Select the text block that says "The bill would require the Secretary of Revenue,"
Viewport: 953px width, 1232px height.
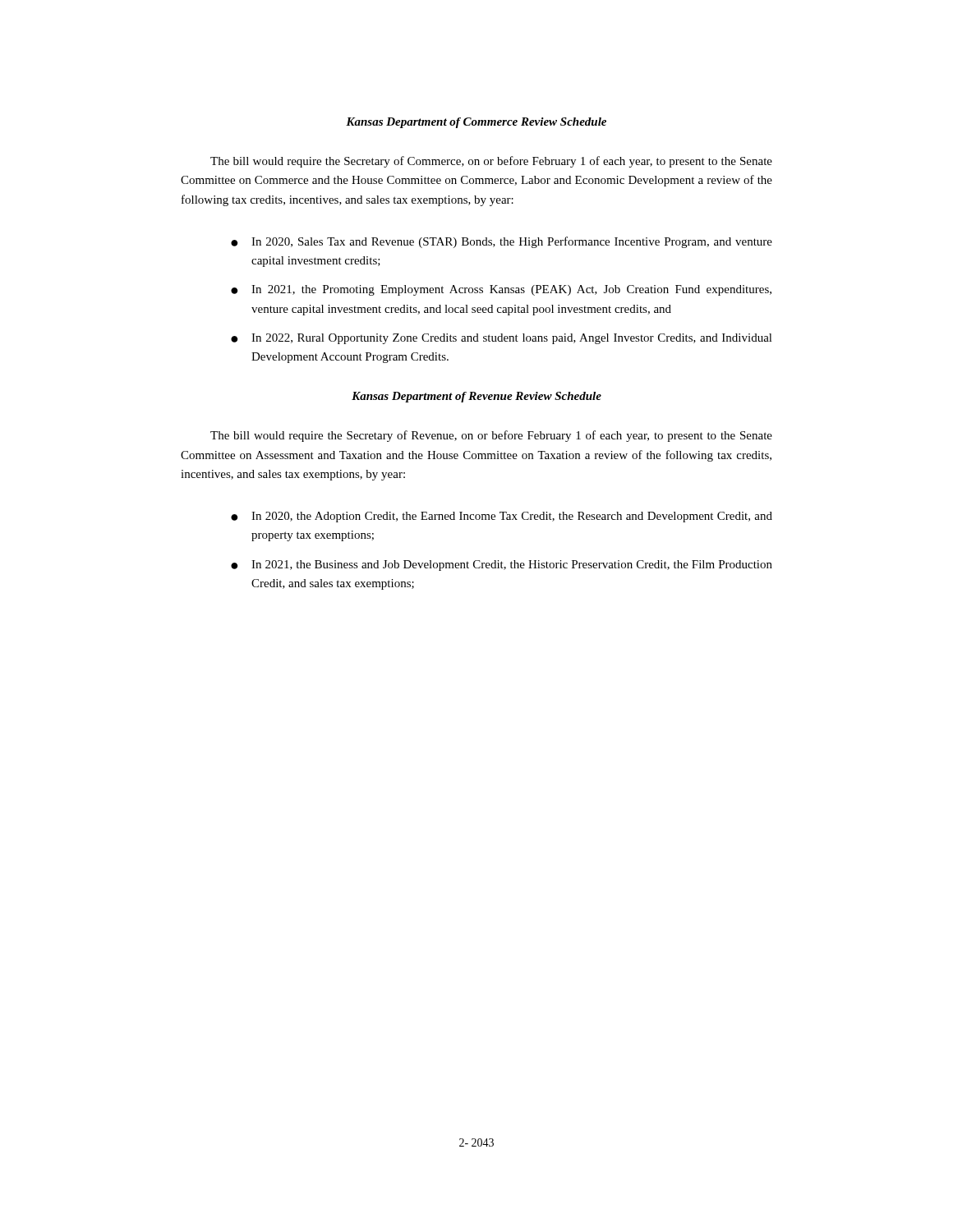(x=476, y=455)
